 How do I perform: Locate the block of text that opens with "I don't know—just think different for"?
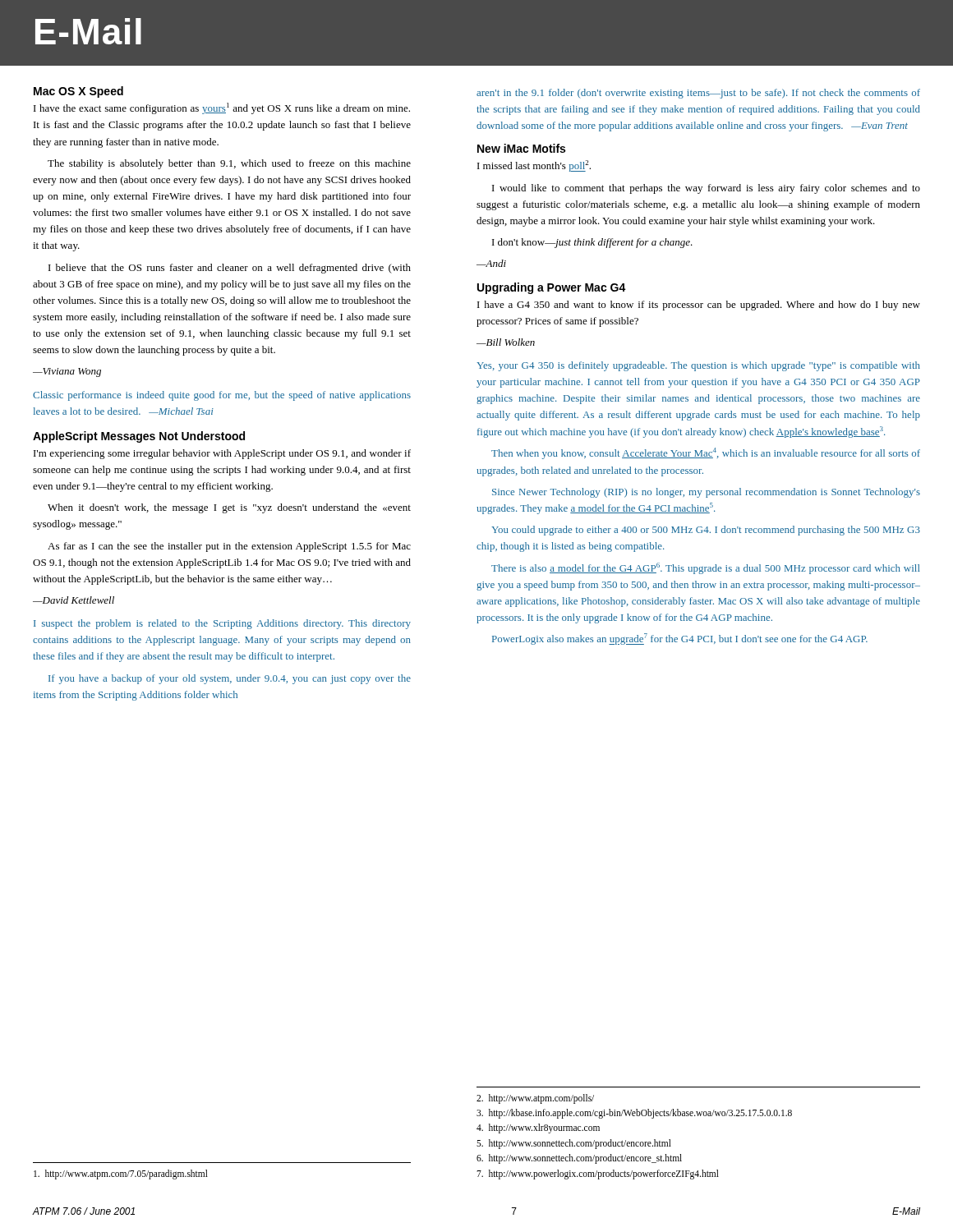pos(592,242)
